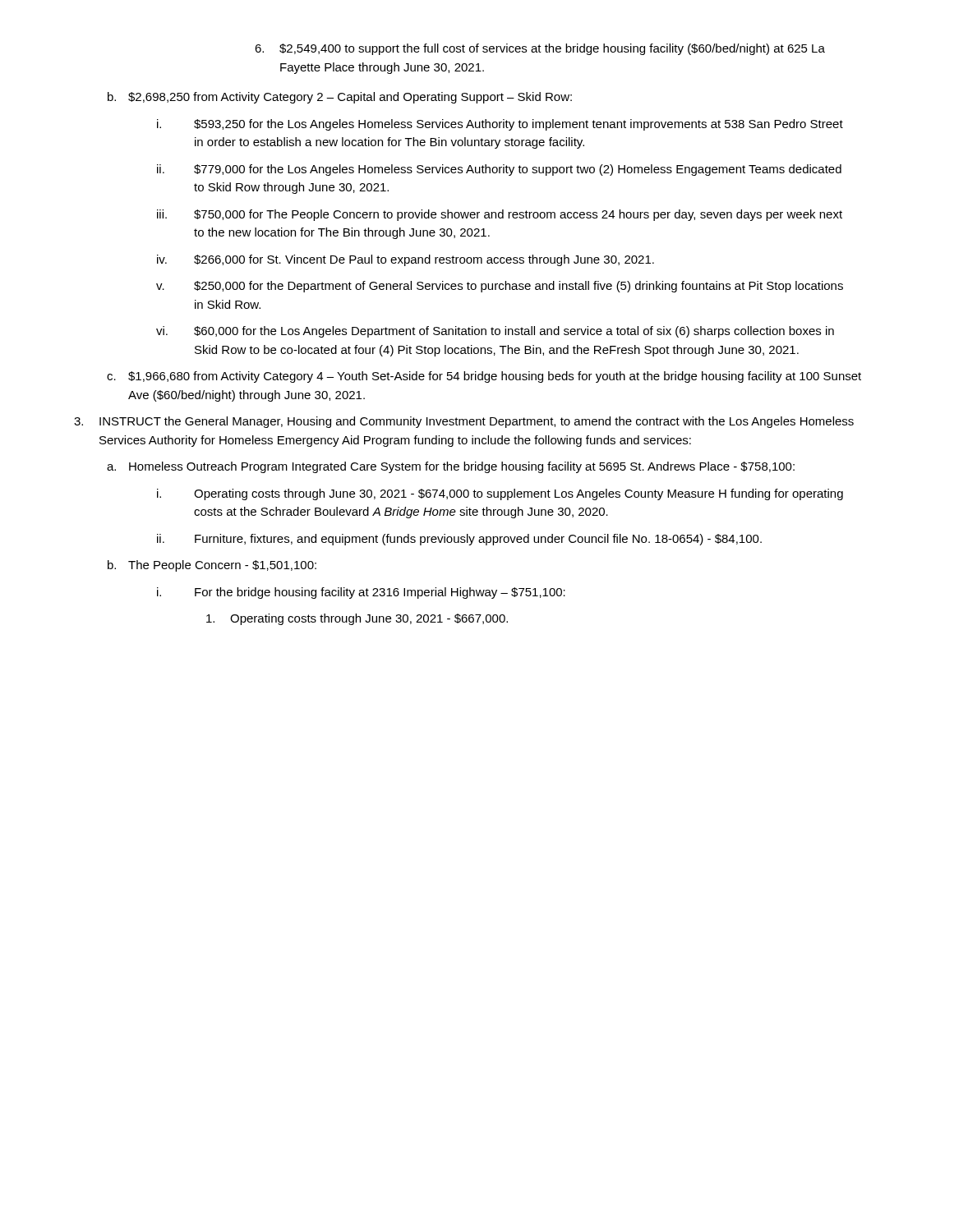Where is the passage that starts "ii. Furniture, fixtures,"?

(502, 539)
